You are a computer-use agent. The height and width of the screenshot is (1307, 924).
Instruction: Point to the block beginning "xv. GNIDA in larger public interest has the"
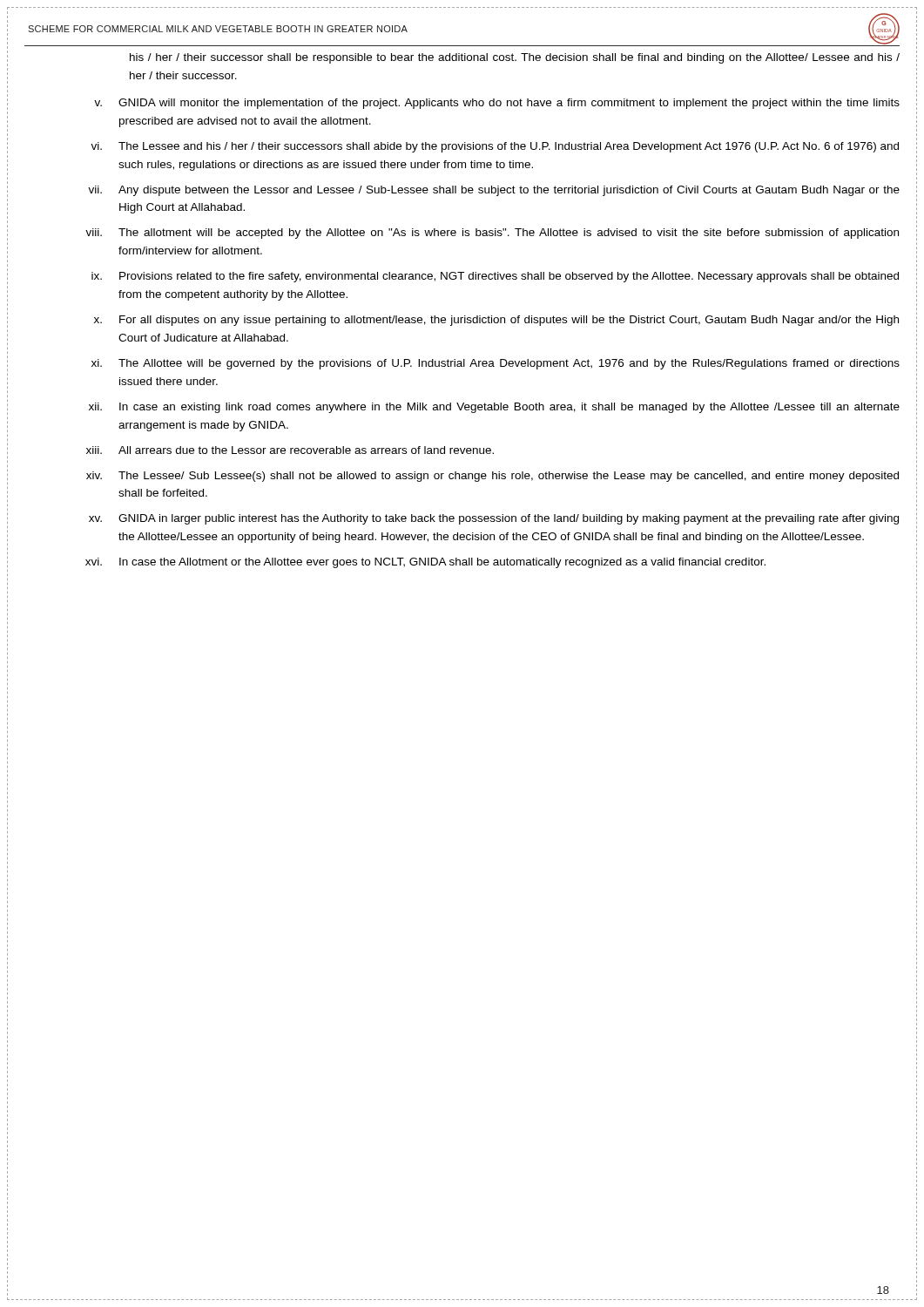(x=462, y=528)
